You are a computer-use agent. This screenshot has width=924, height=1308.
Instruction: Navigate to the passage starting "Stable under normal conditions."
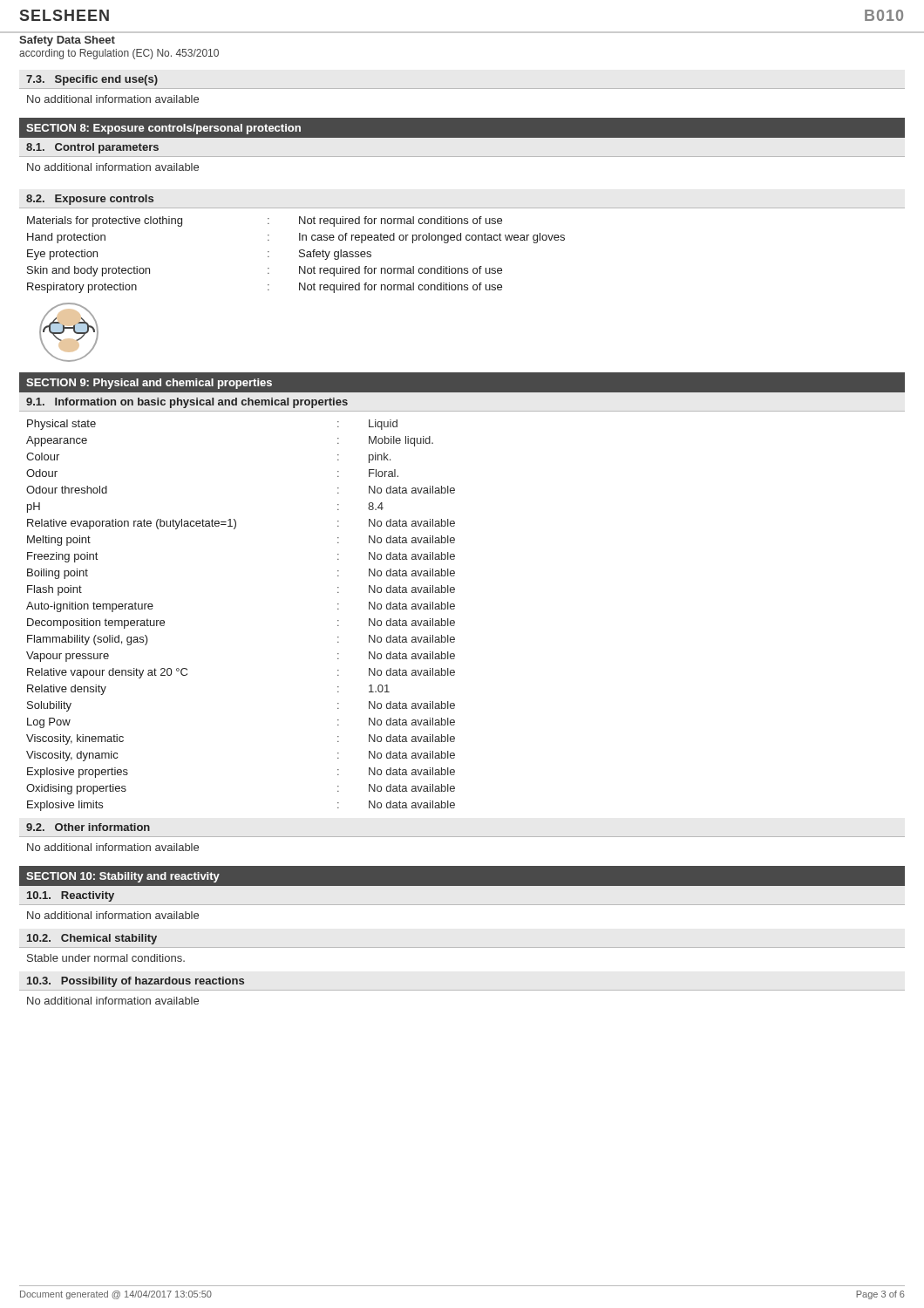[x=106, y=958]
